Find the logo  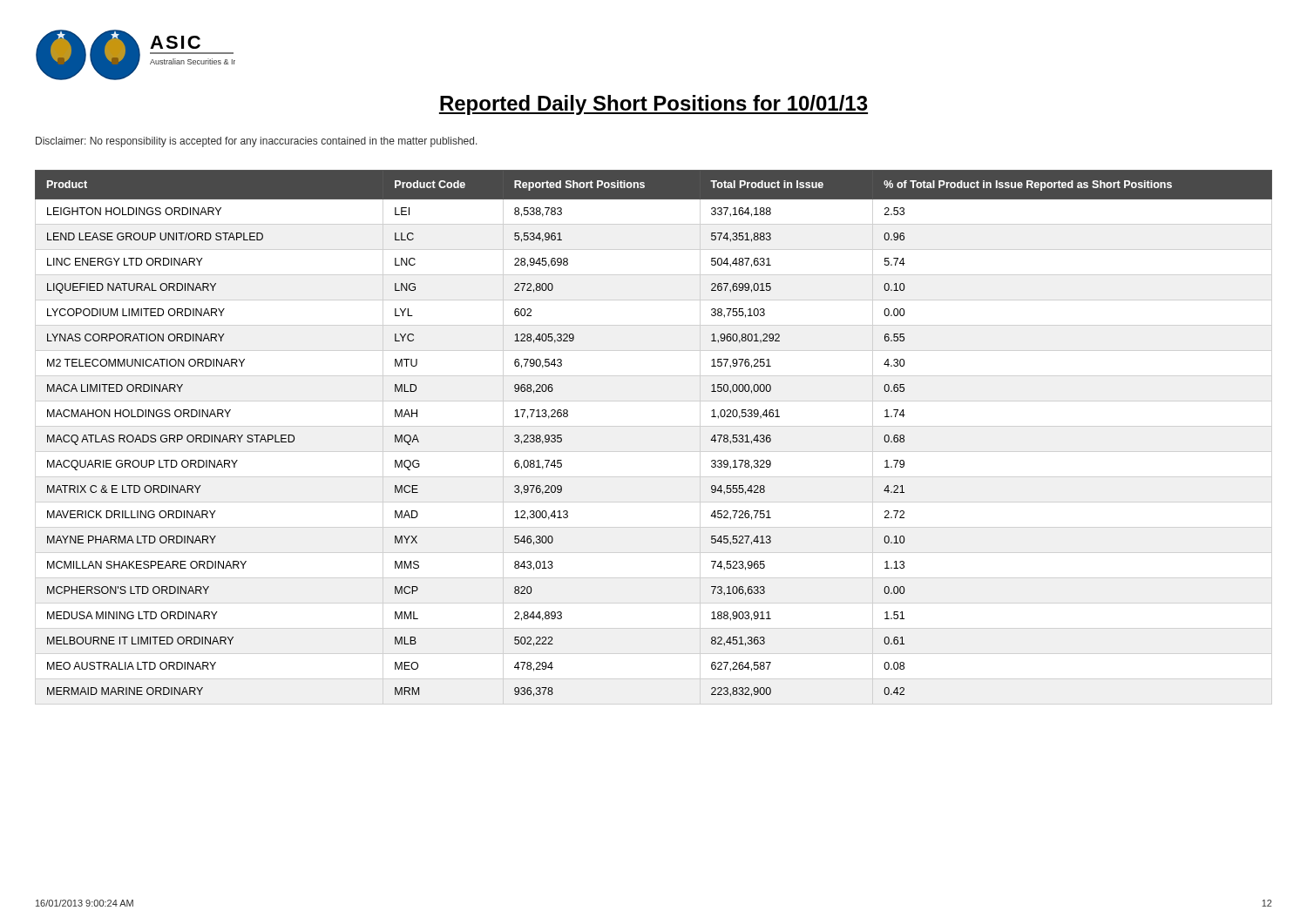click(135, 59)
